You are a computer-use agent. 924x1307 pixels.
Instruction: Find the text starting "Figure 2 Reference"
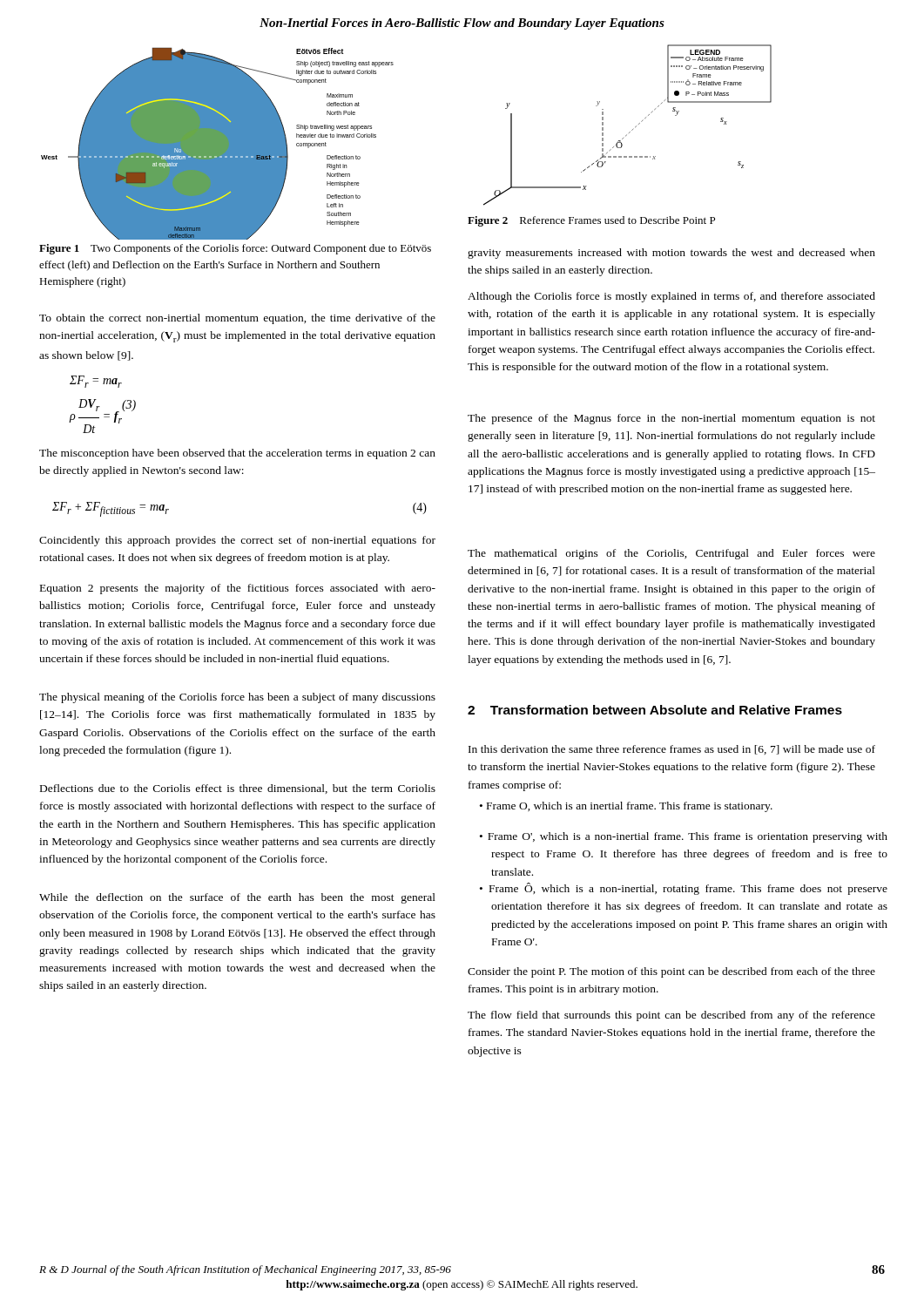click(x=592, y=220)
